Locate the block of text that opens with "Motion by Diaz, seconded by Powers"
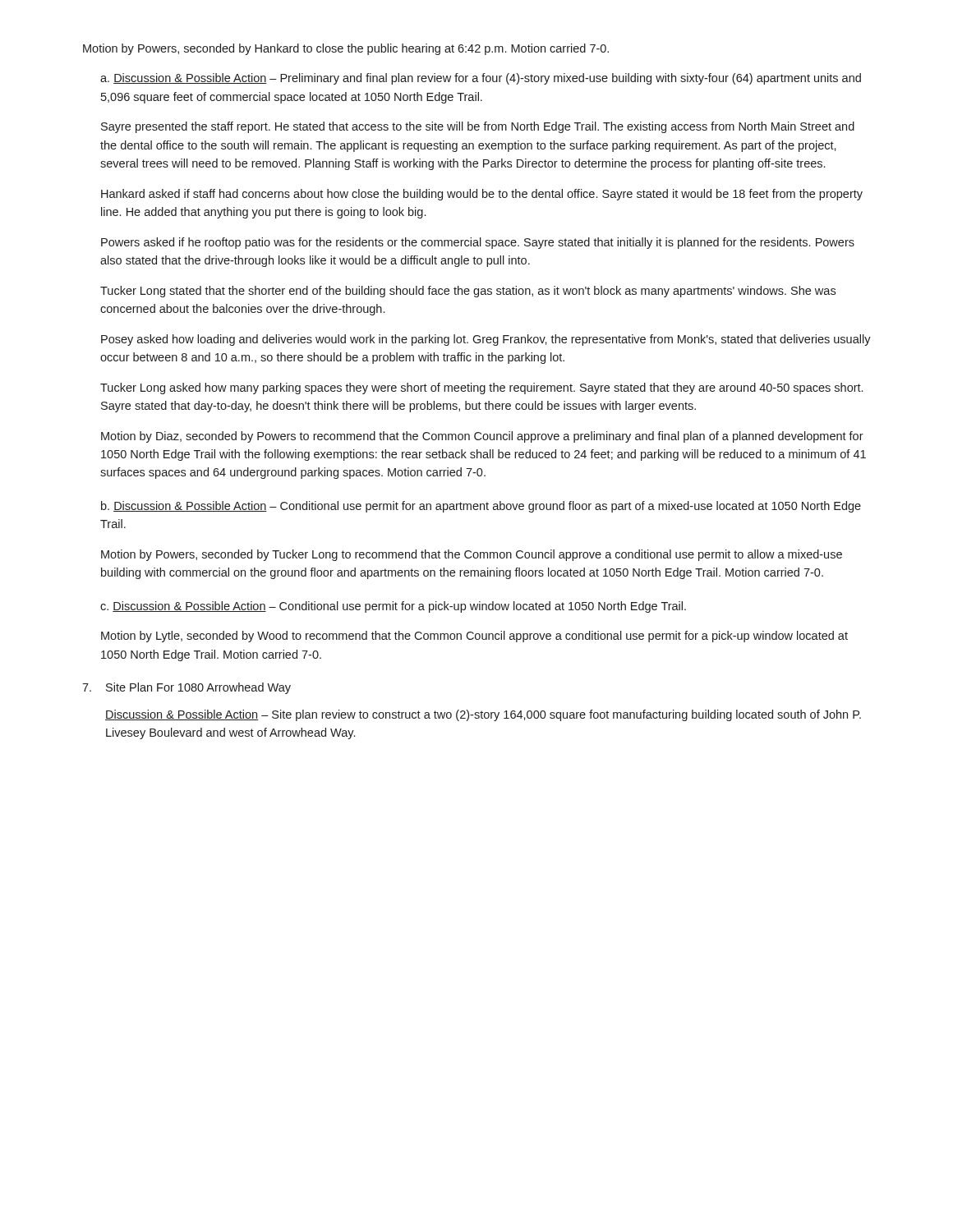Image resolution: width=953 pixels, height=1232 pixels. click(486, 454)
